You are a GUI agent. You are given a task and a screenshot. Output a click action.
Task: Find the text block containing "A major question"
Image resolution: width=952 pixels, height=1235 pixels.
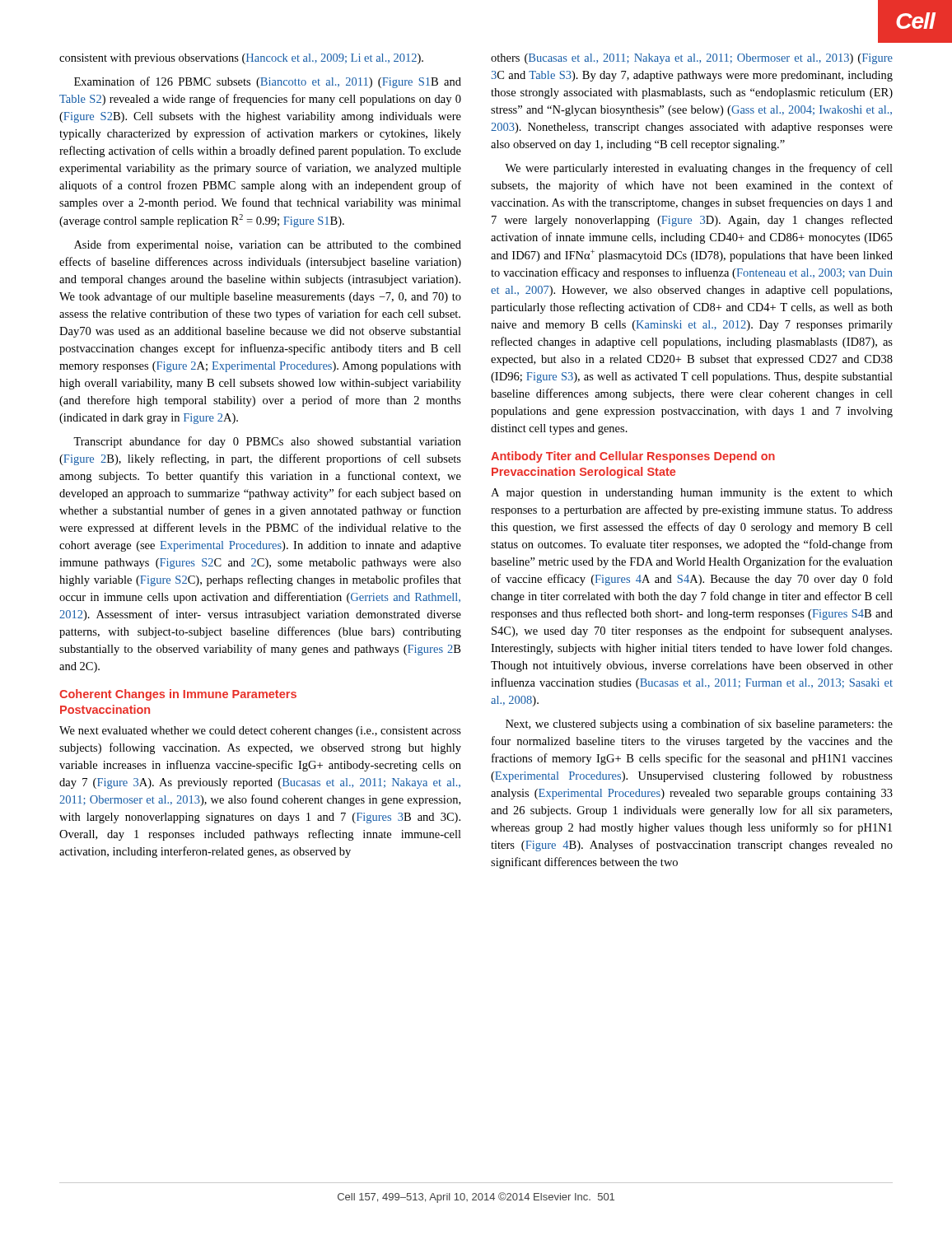(692, 596)
